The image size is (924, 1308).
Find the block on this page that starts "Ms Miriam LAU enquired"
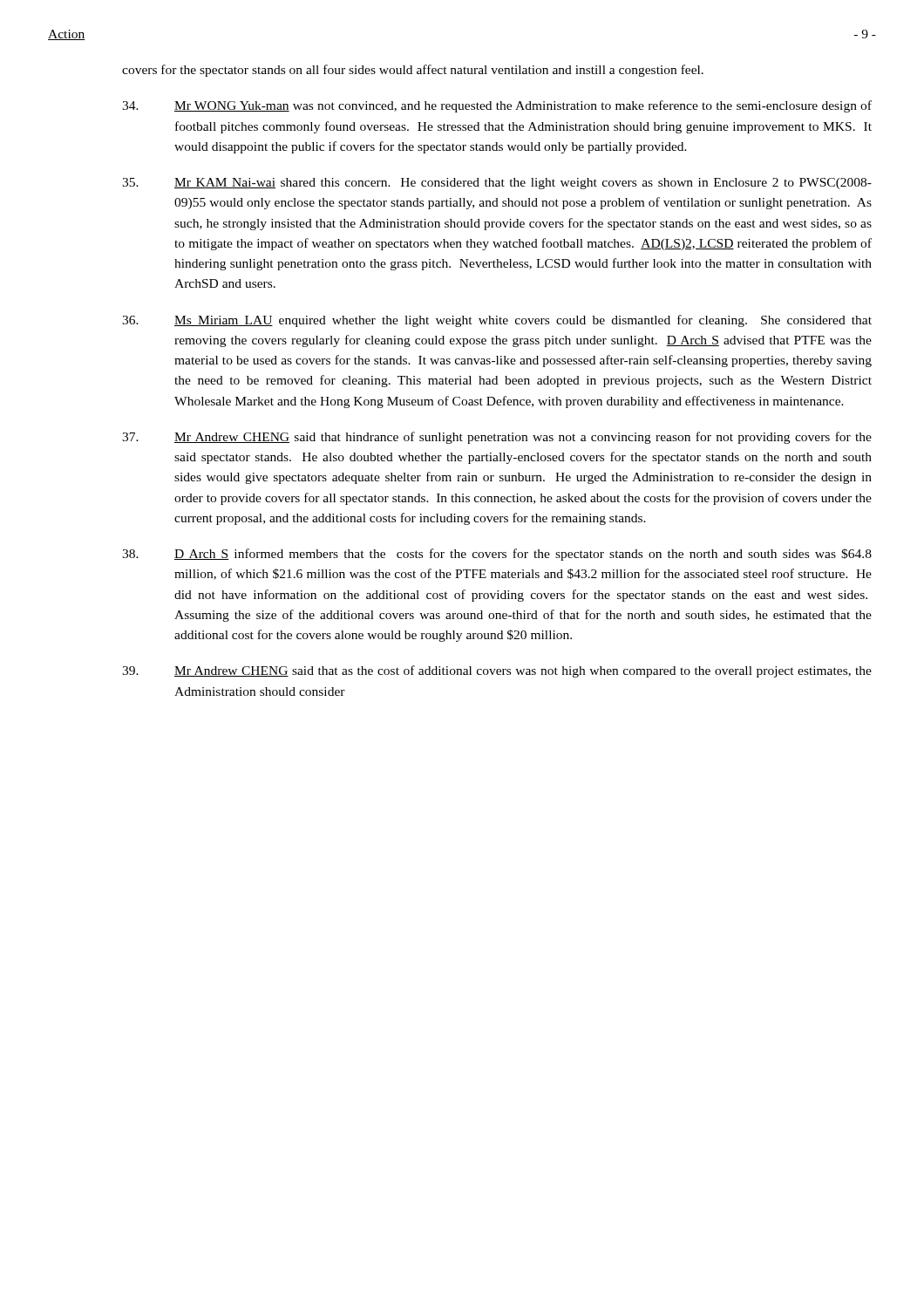(x=497, y=360)
